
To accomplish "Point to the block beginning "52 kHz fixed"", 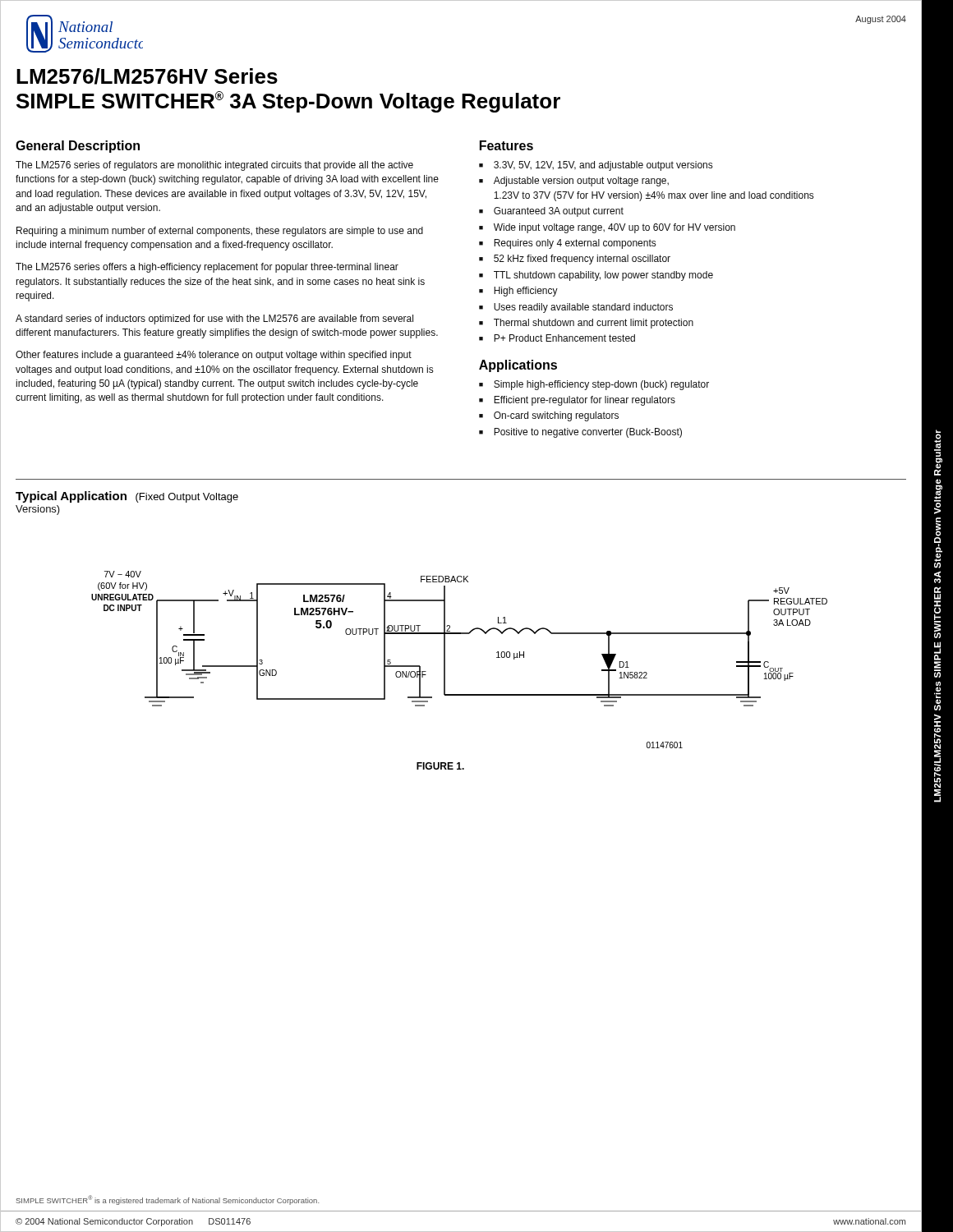I will coord(582,259).
